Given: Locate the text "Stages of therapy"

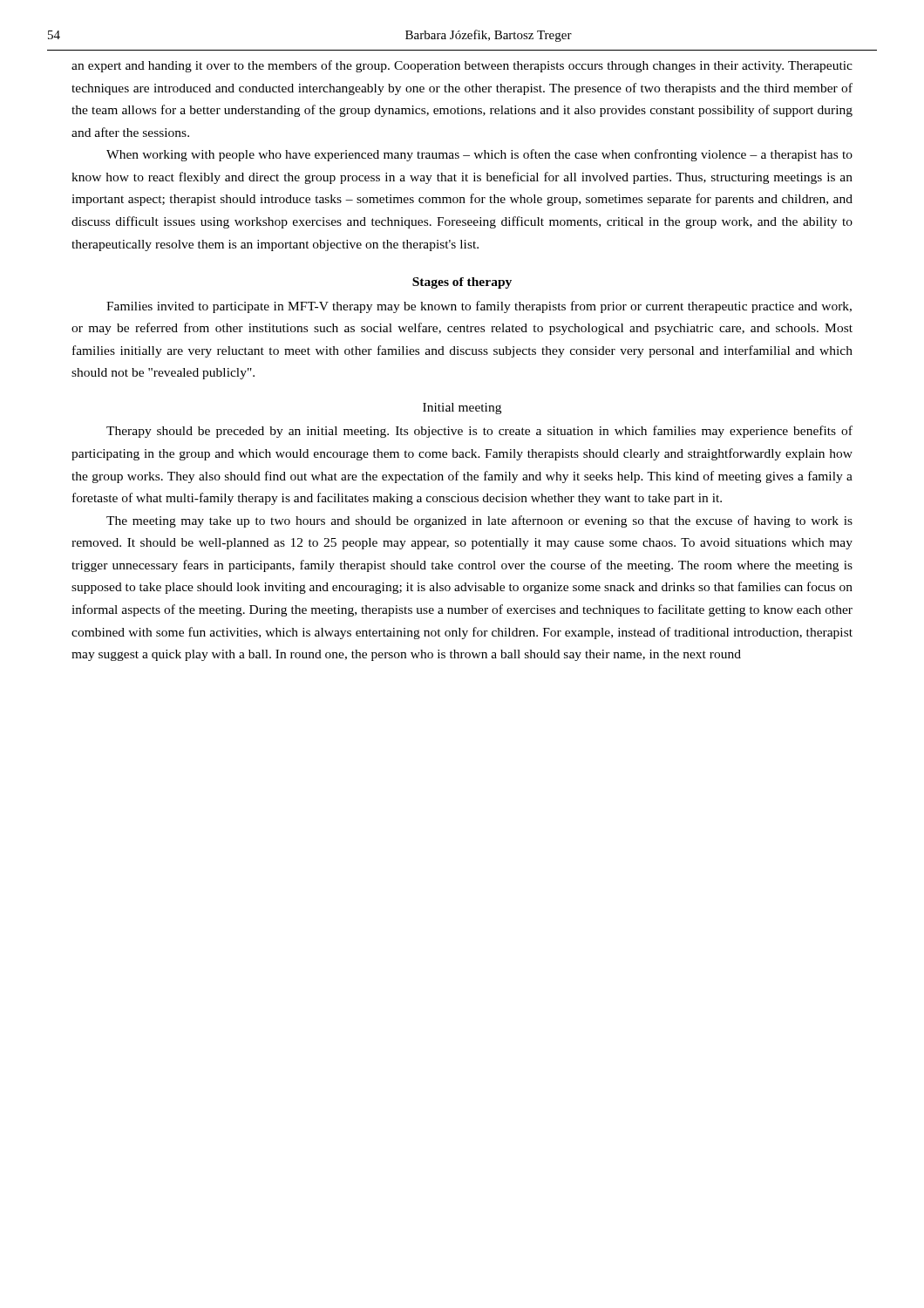Looking at the screenshot, I should click(462, 281).
